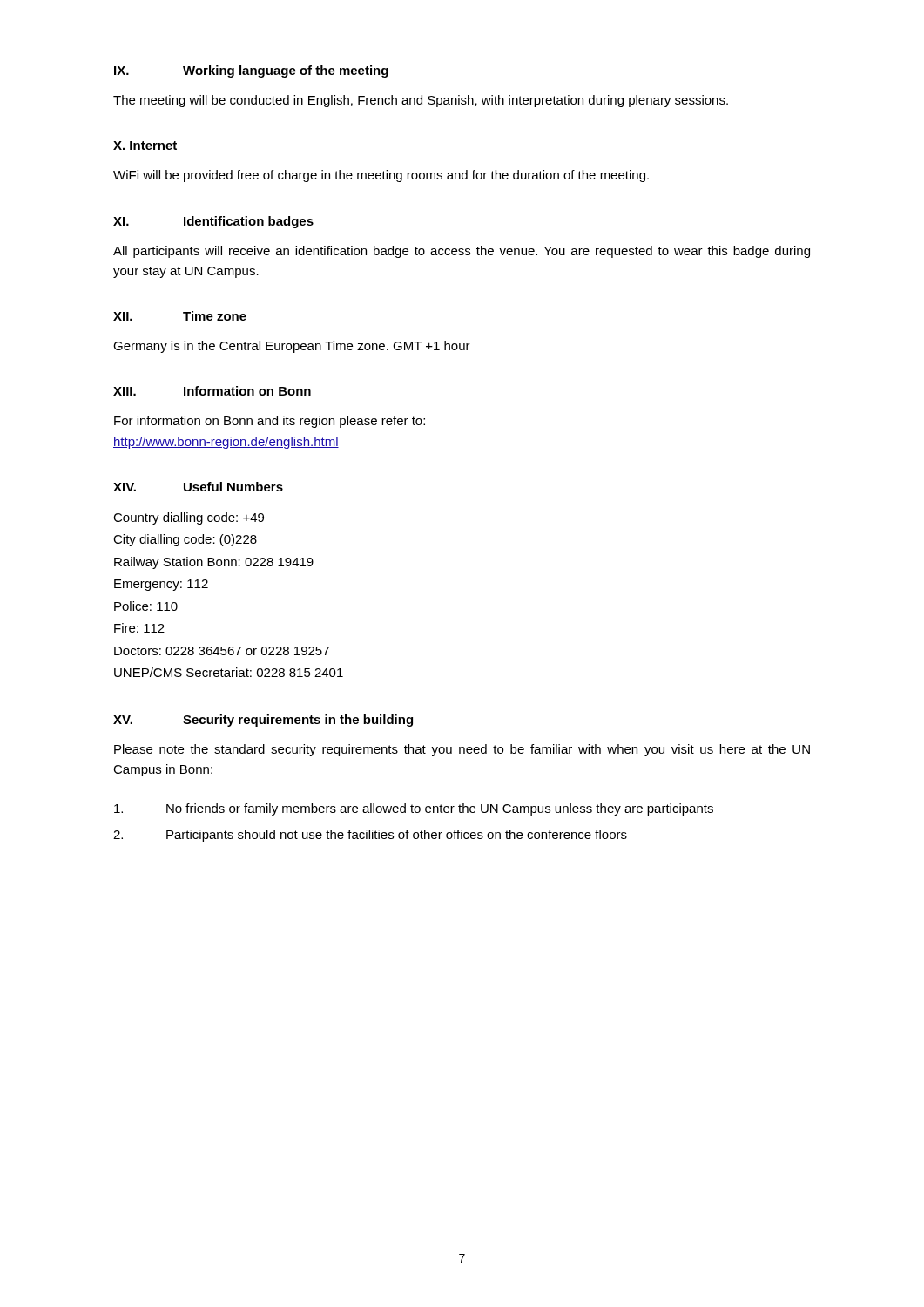Locate the text "X. Internet"
Image resolution: width=924 pixels, height=1307 pixels.
pyautogui.click(x=145, y=145)
